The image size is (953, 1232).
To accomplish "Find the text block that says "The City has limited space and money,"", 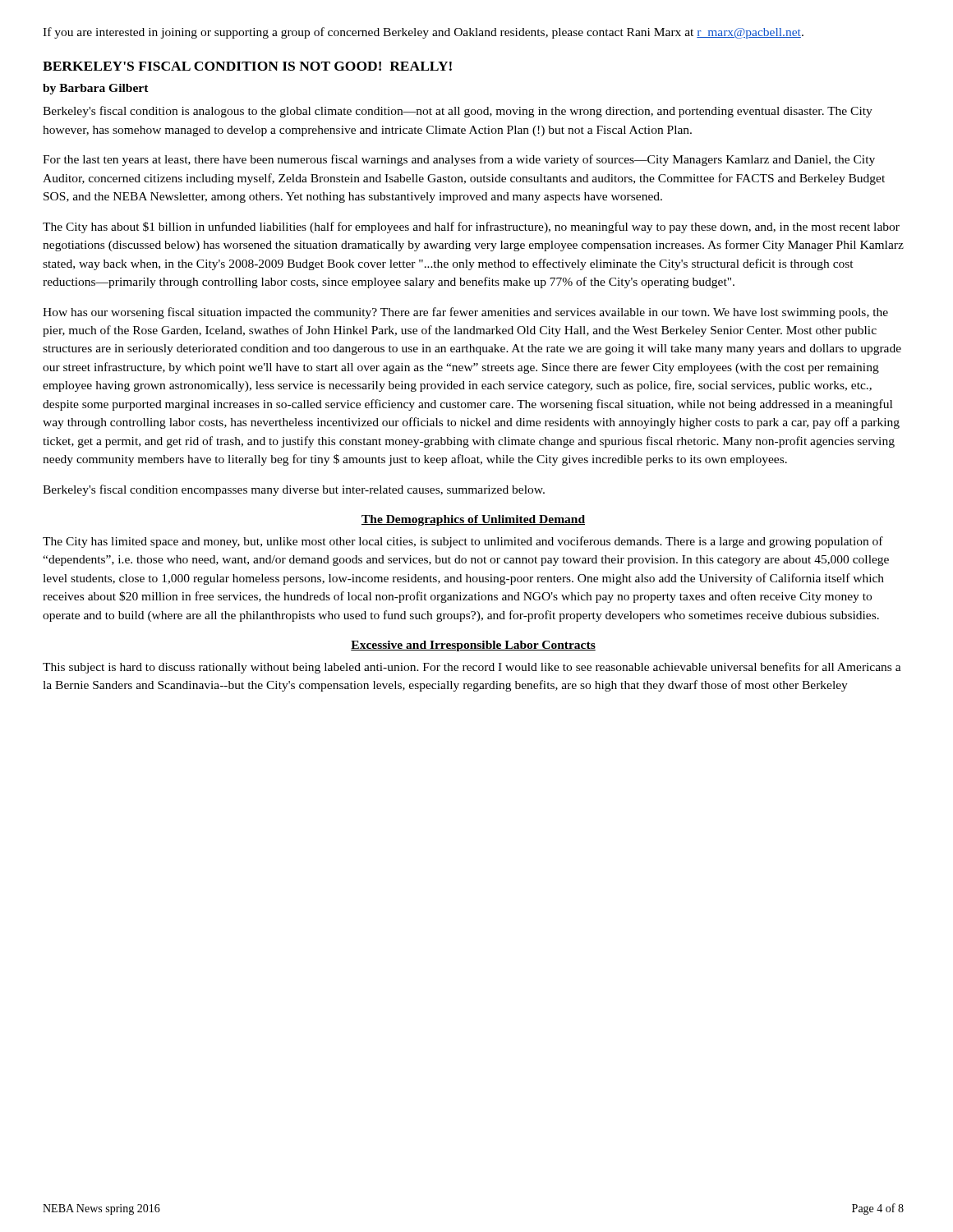I will 466,578.
